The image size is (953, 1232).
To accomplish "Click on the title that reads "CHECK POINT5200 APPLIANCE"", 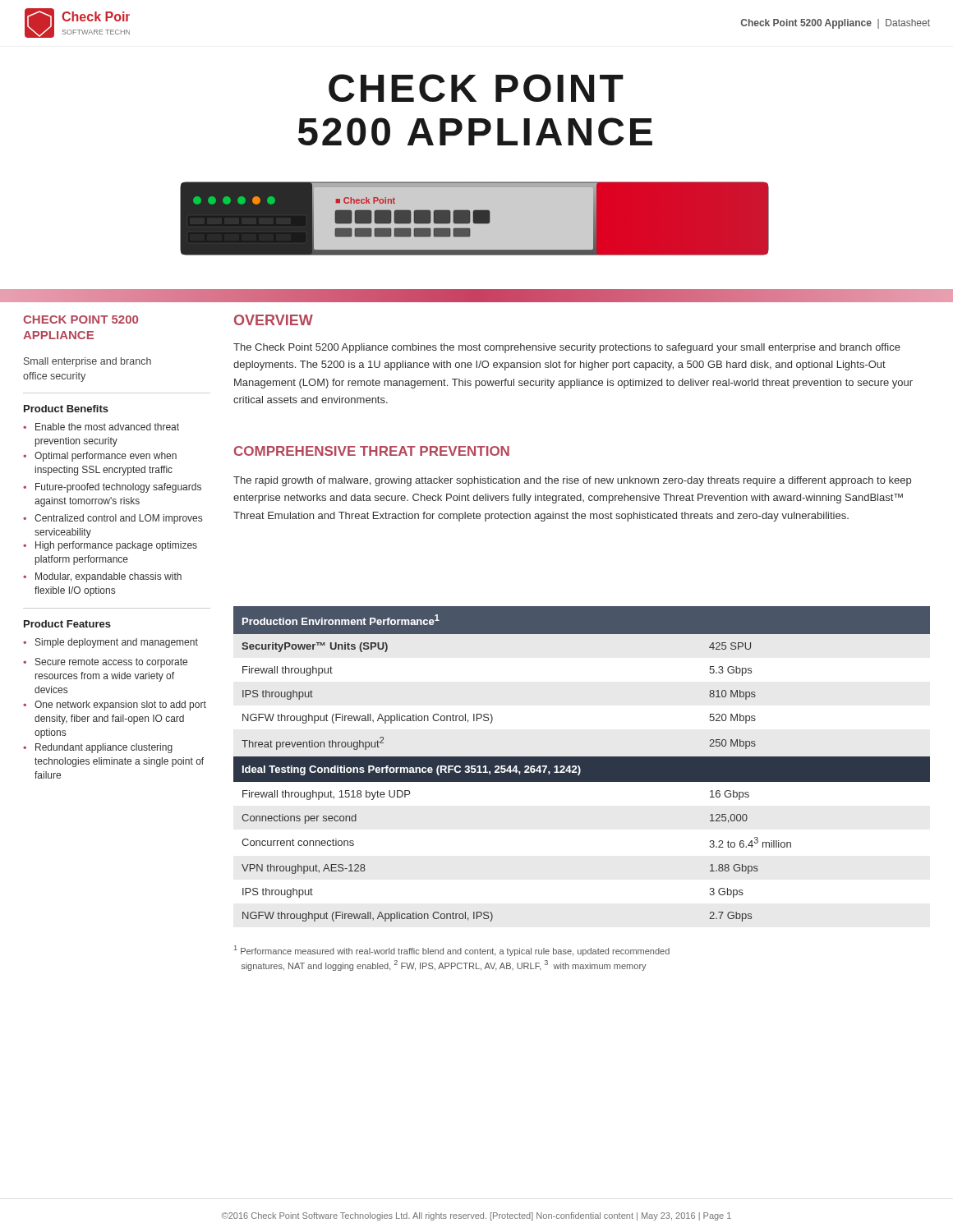I will point(476,110).
